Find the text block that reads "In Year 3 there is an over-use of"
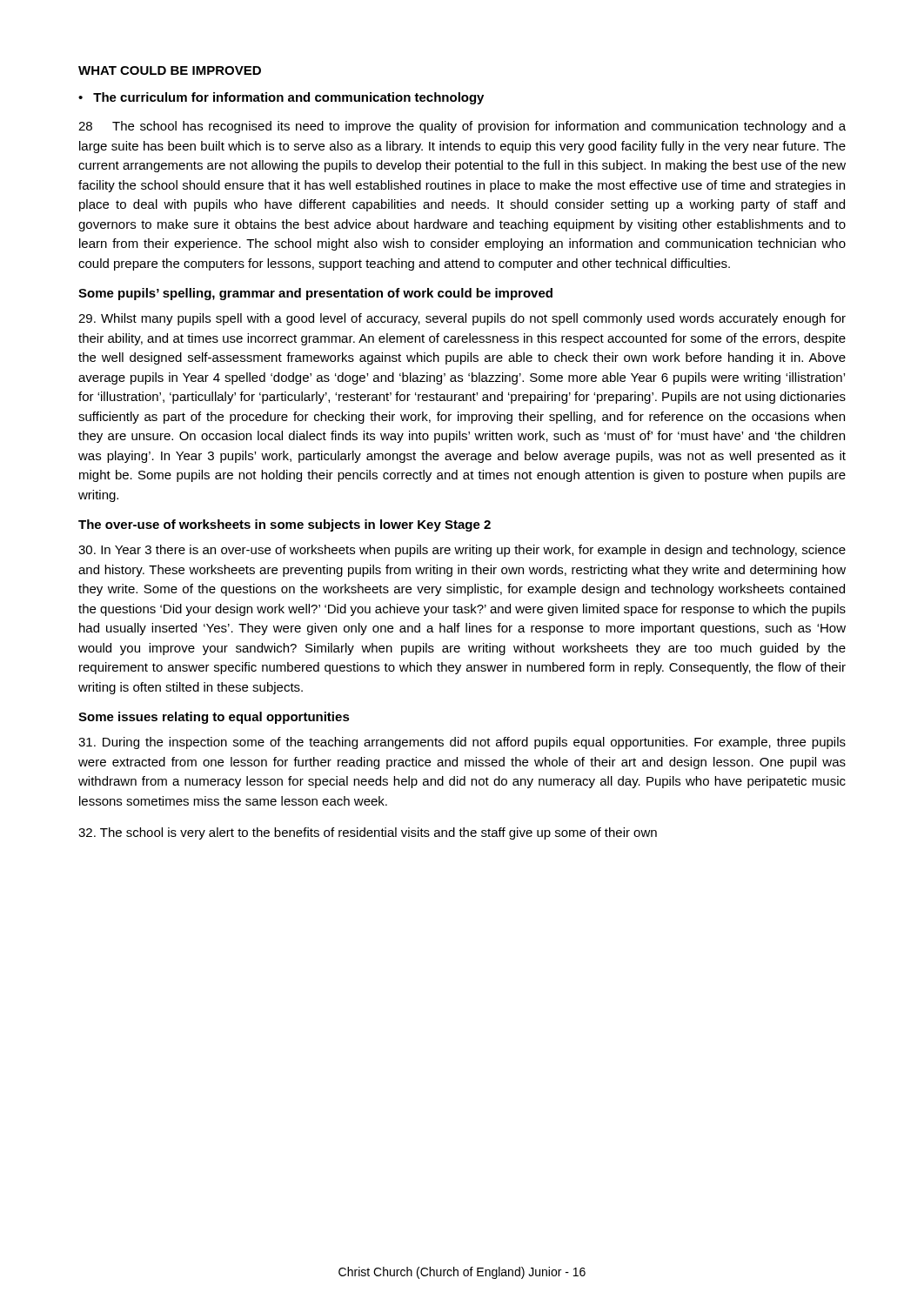Screen dimensions: 1305x924 click(x=462, y=619)
